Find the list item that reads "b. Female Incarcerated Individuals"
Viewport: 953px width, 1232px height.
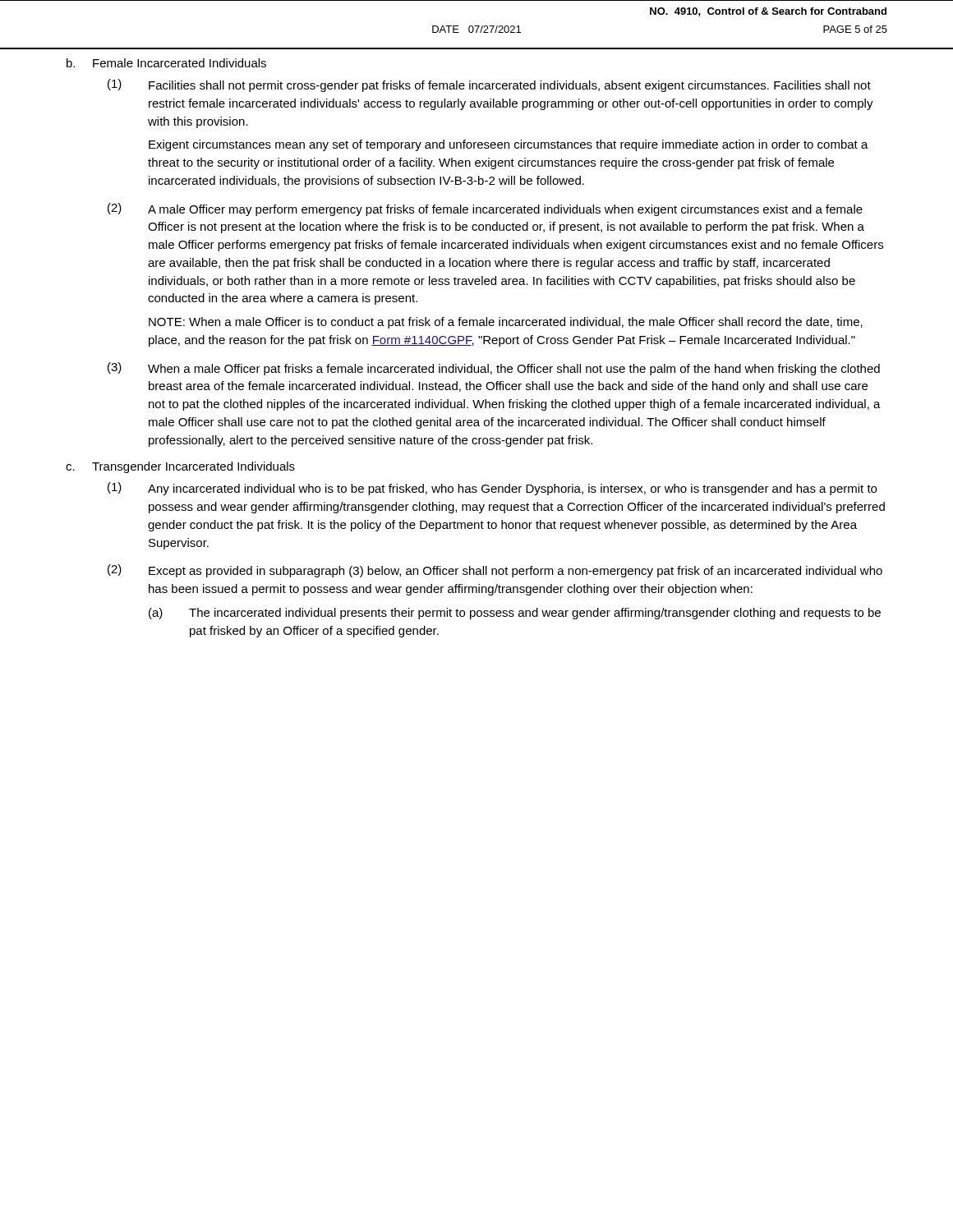coord(166,63)
